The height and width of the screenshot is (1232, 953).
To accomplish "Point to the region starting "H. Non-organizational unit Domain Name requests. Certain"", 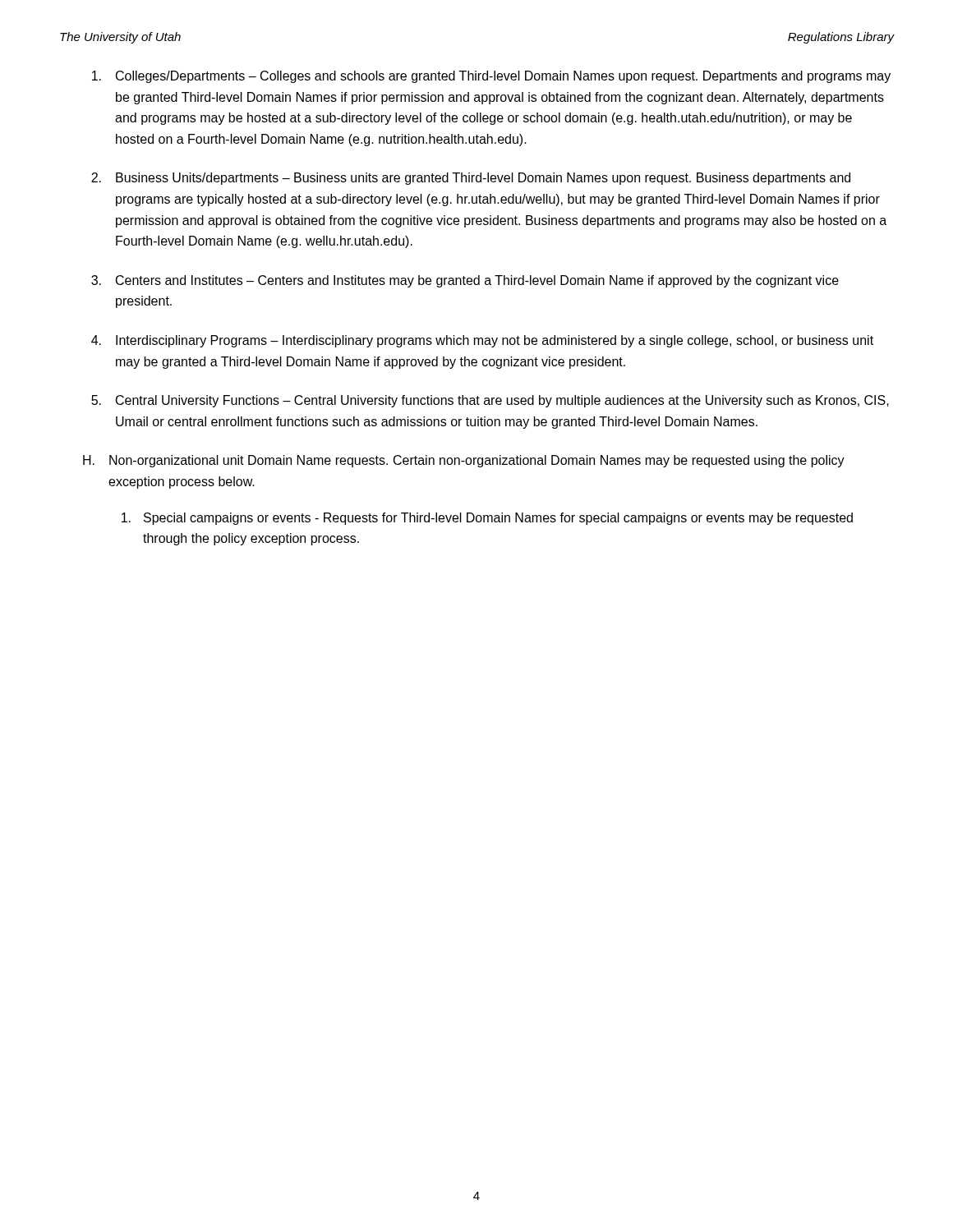I will tap(476, 471).
